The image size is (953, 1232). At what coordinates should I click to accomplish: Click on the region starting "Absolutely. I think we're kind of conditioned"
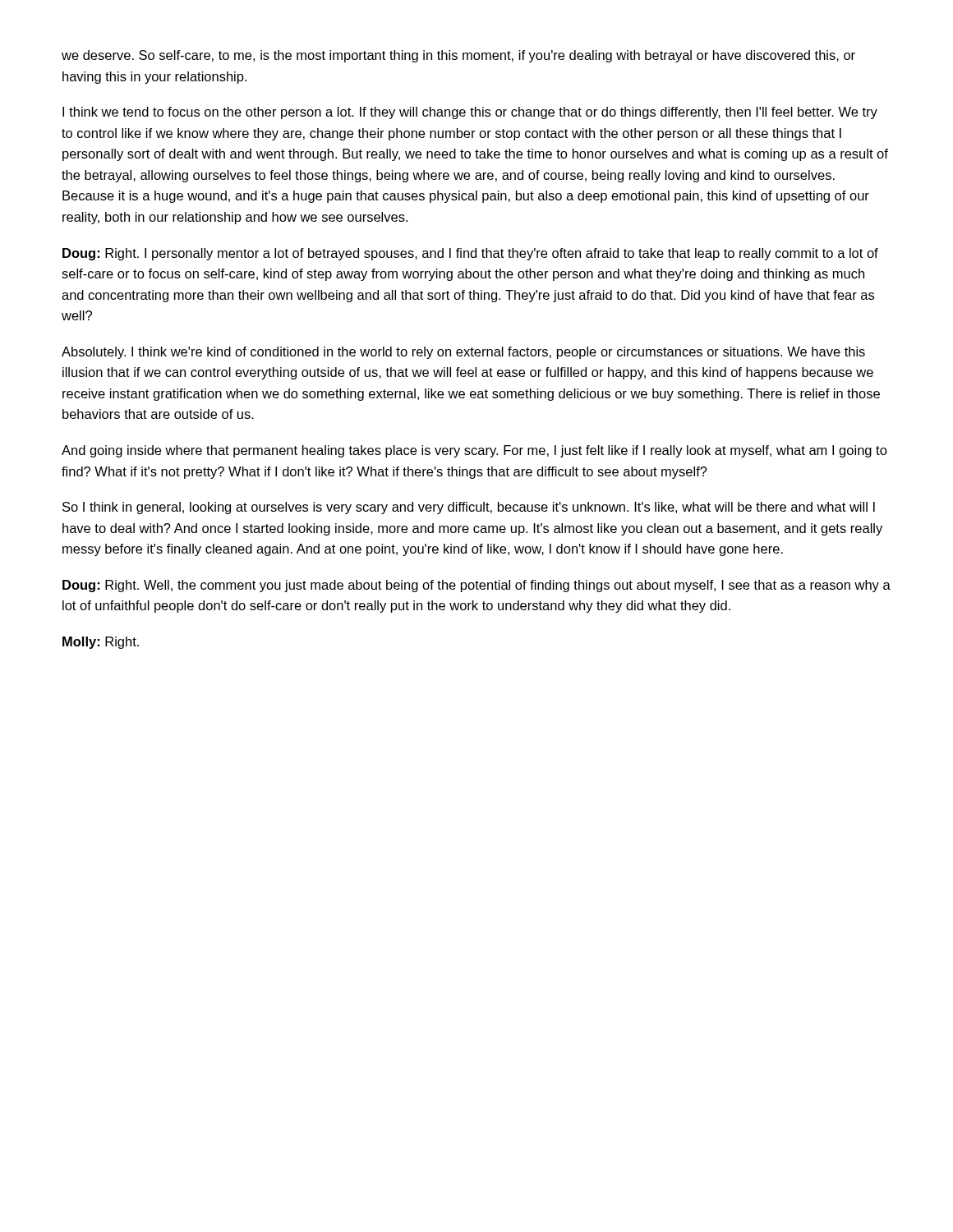pos(471,383)
